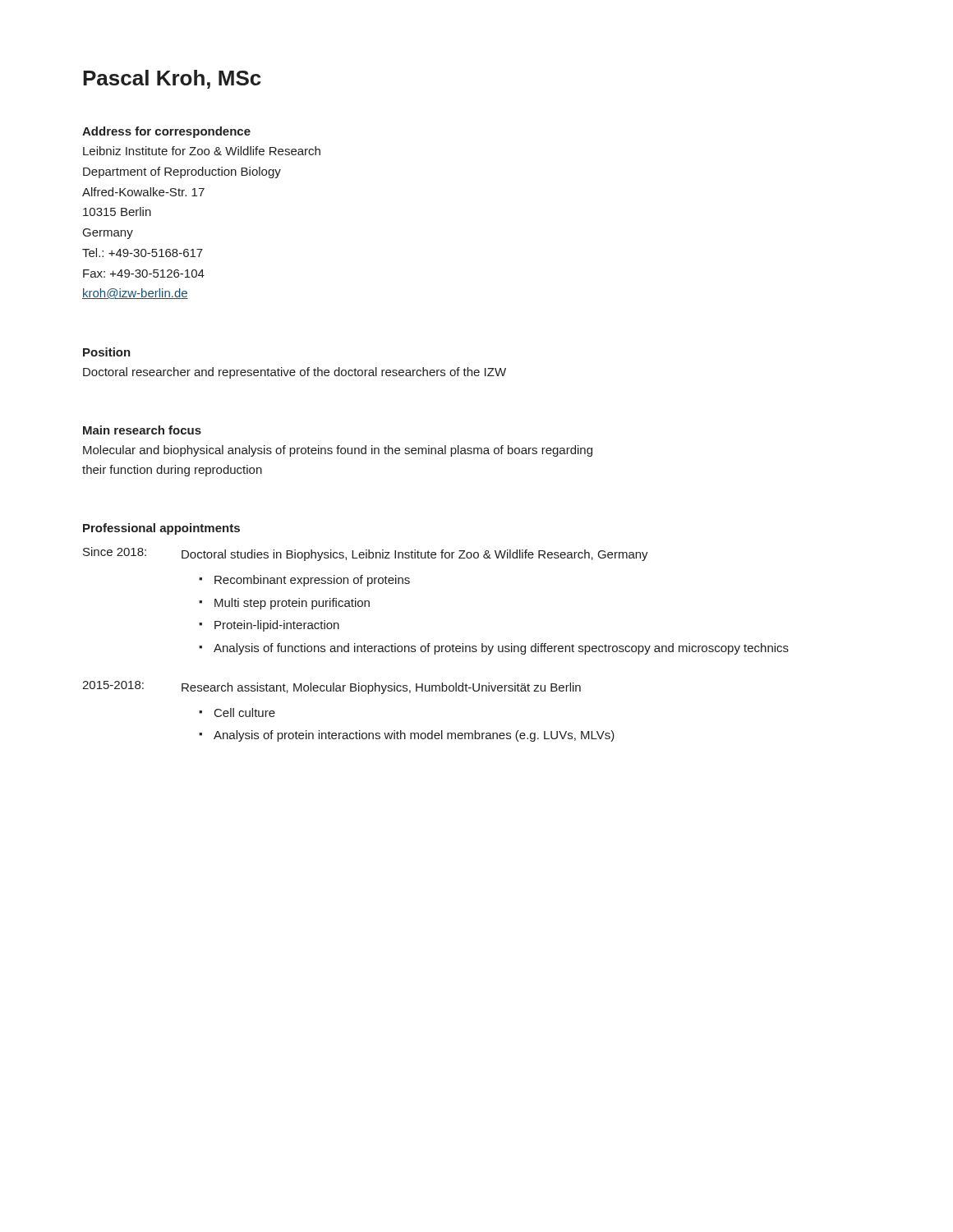Where does it say "Cell culture"?
The width and height of the screenshot is (953, 1232).
click(244, 712)
